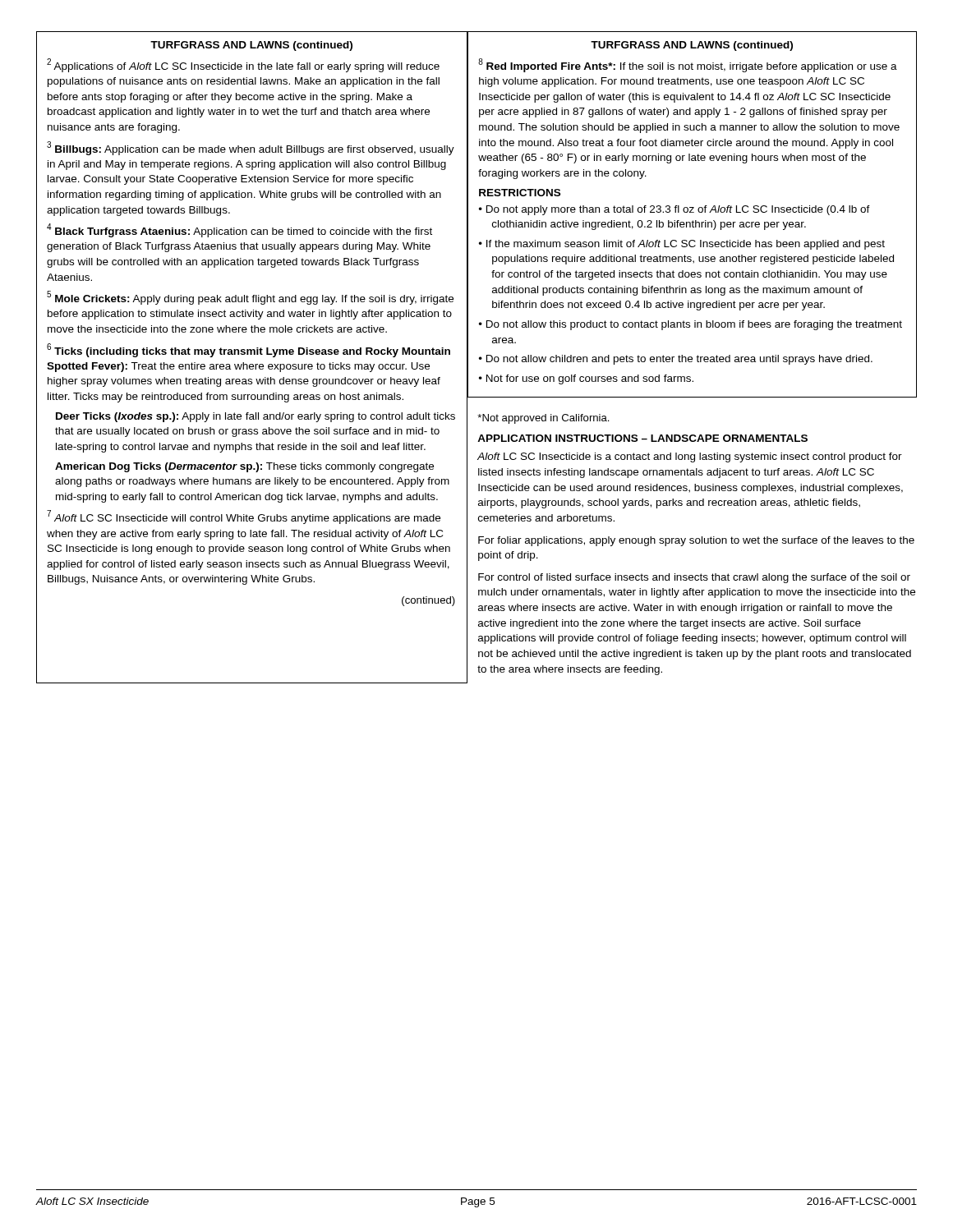Select the list item that reads "5 Mole Crickets: Apply during peak"
953x1232 pixels.
tap(250, 313)
